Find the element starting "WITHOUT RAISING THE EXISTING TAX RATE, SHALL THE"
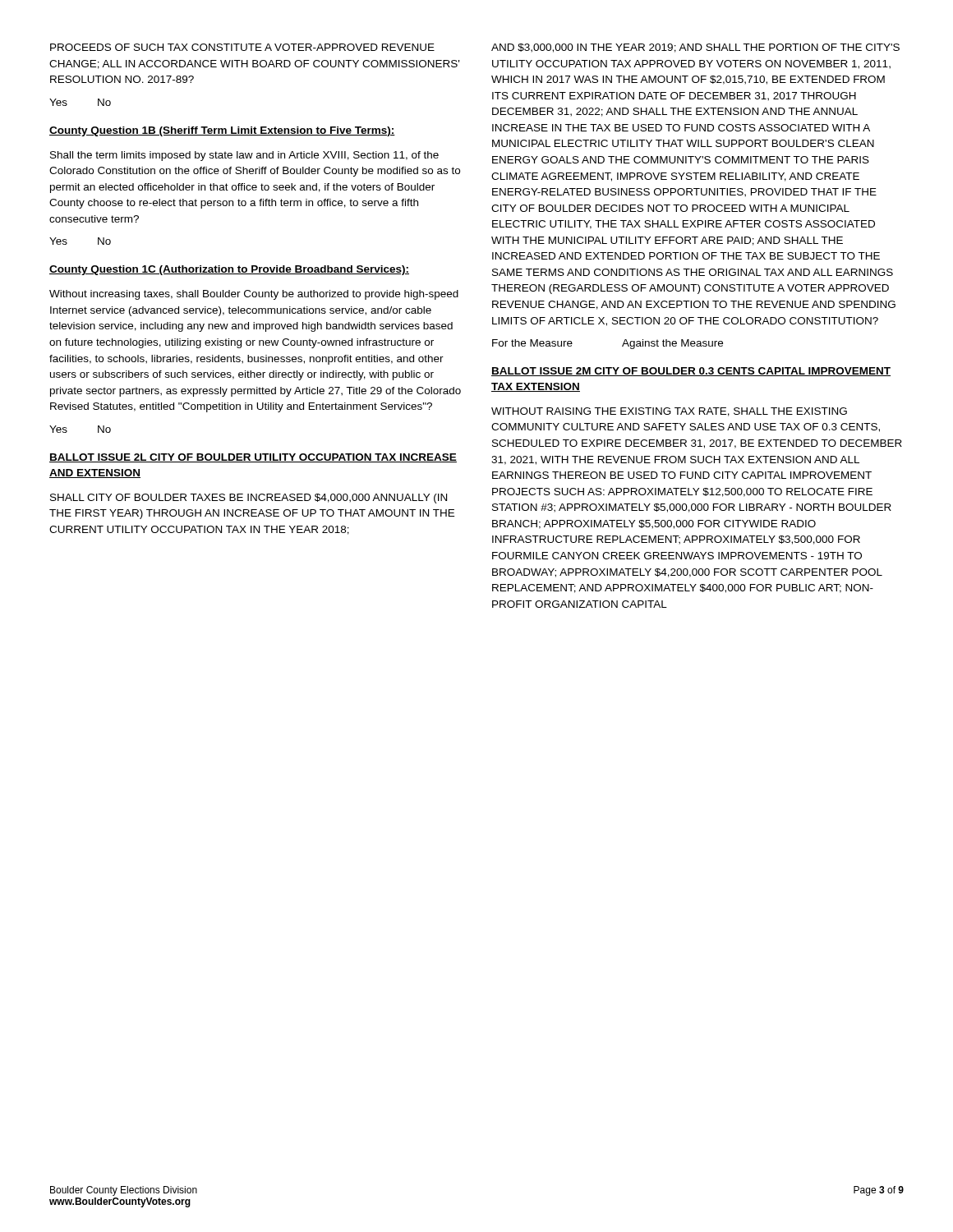This screenshot has width=953, height=1232. 698,508
